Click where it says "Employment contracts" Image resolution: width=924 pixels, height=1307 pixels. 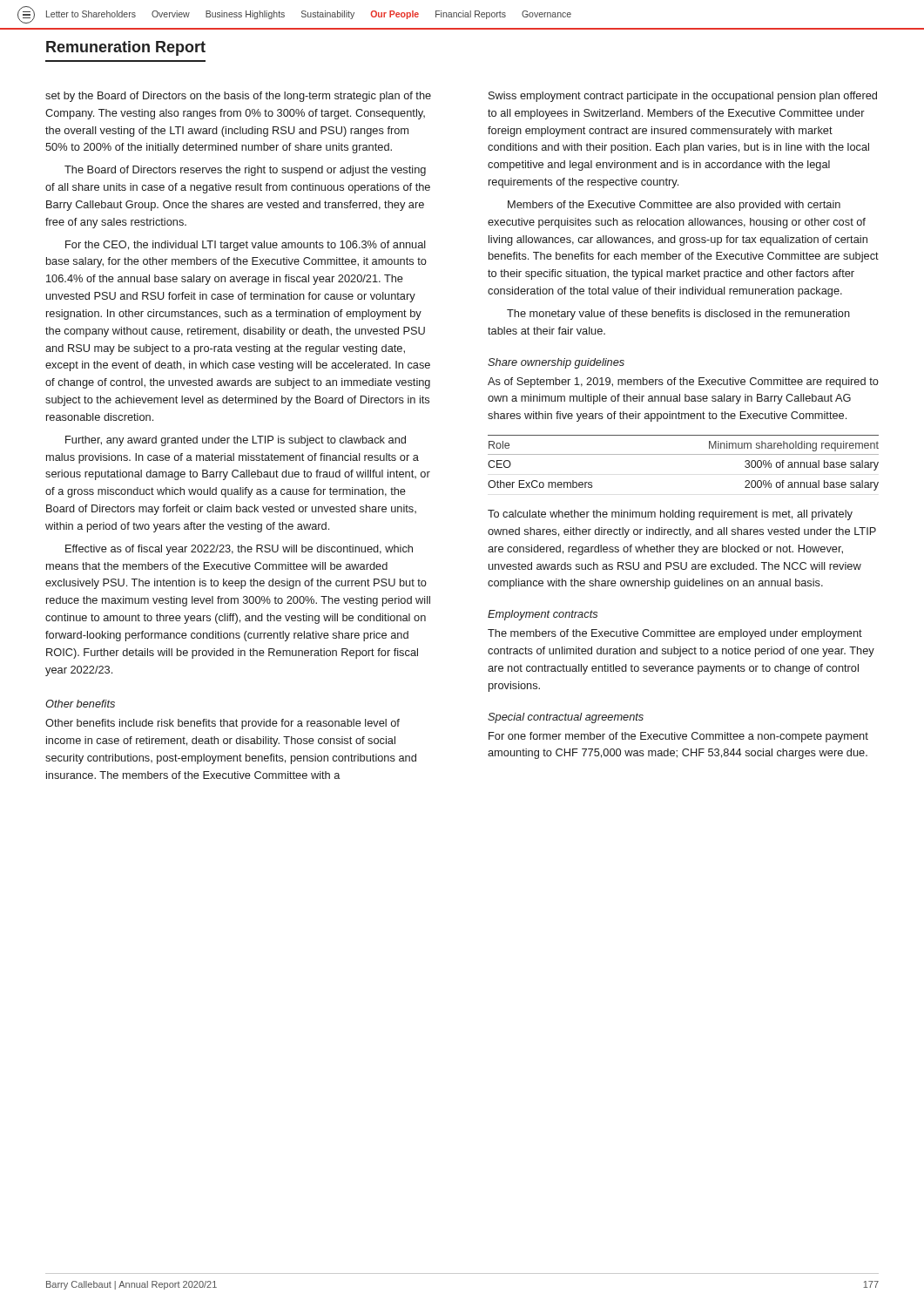click(543, 614)
